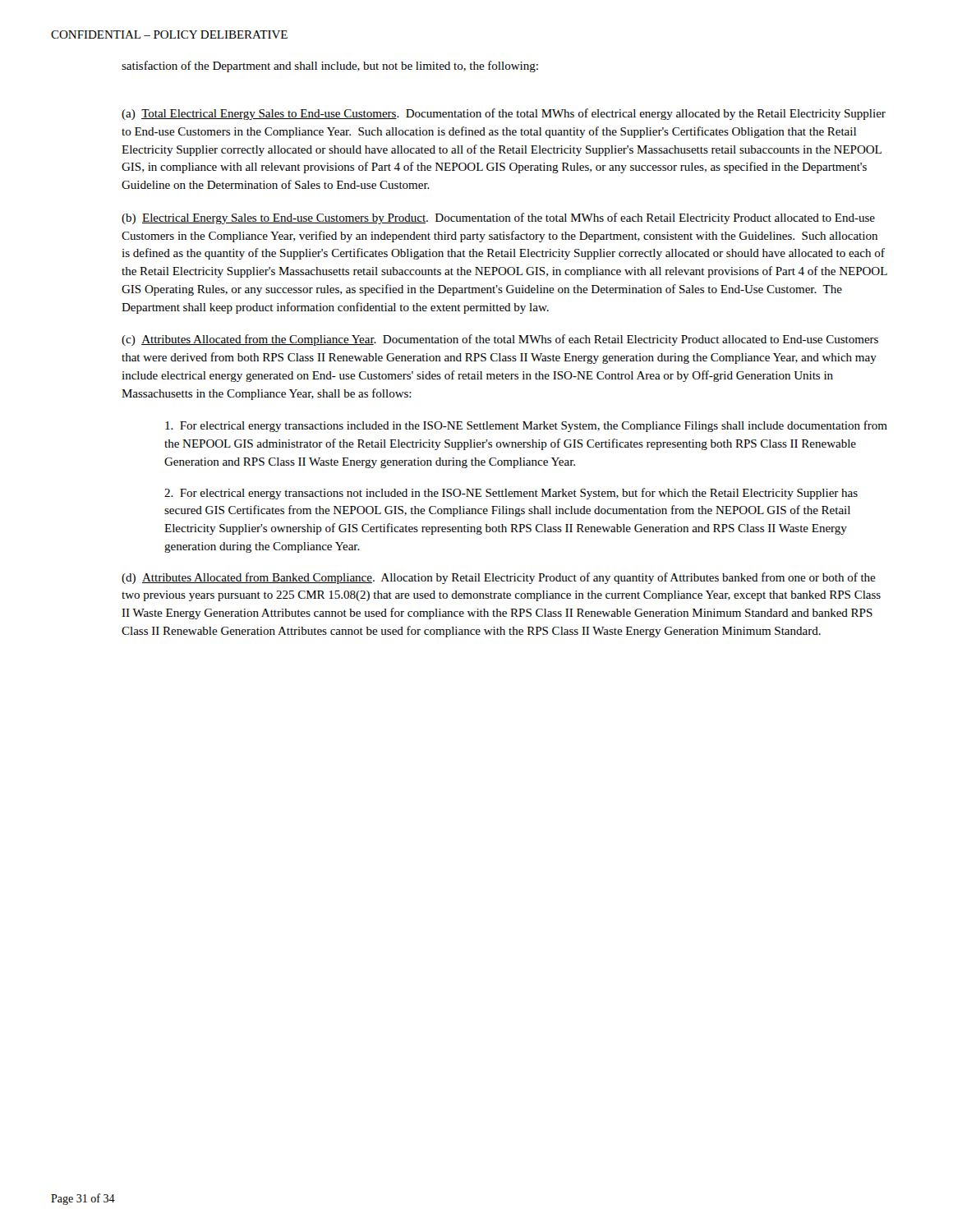Select the text block containing "(b) Electrical Energy Sales to End-use"
The image size is (953, 1232).
pos(504,262)
